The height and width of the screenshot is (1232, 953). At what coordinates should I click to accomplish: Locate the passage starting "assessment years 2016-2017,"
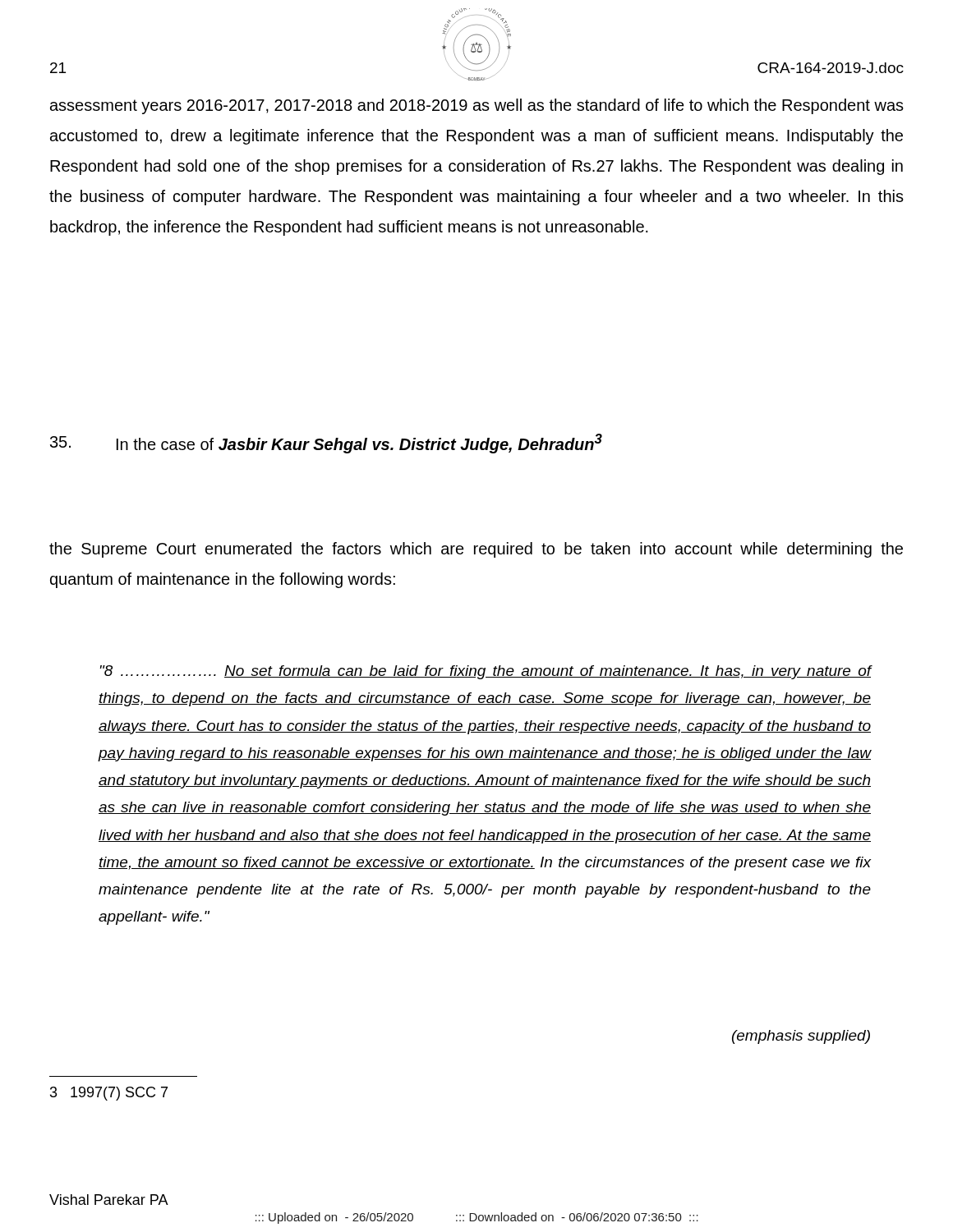(x=476, y=166)
